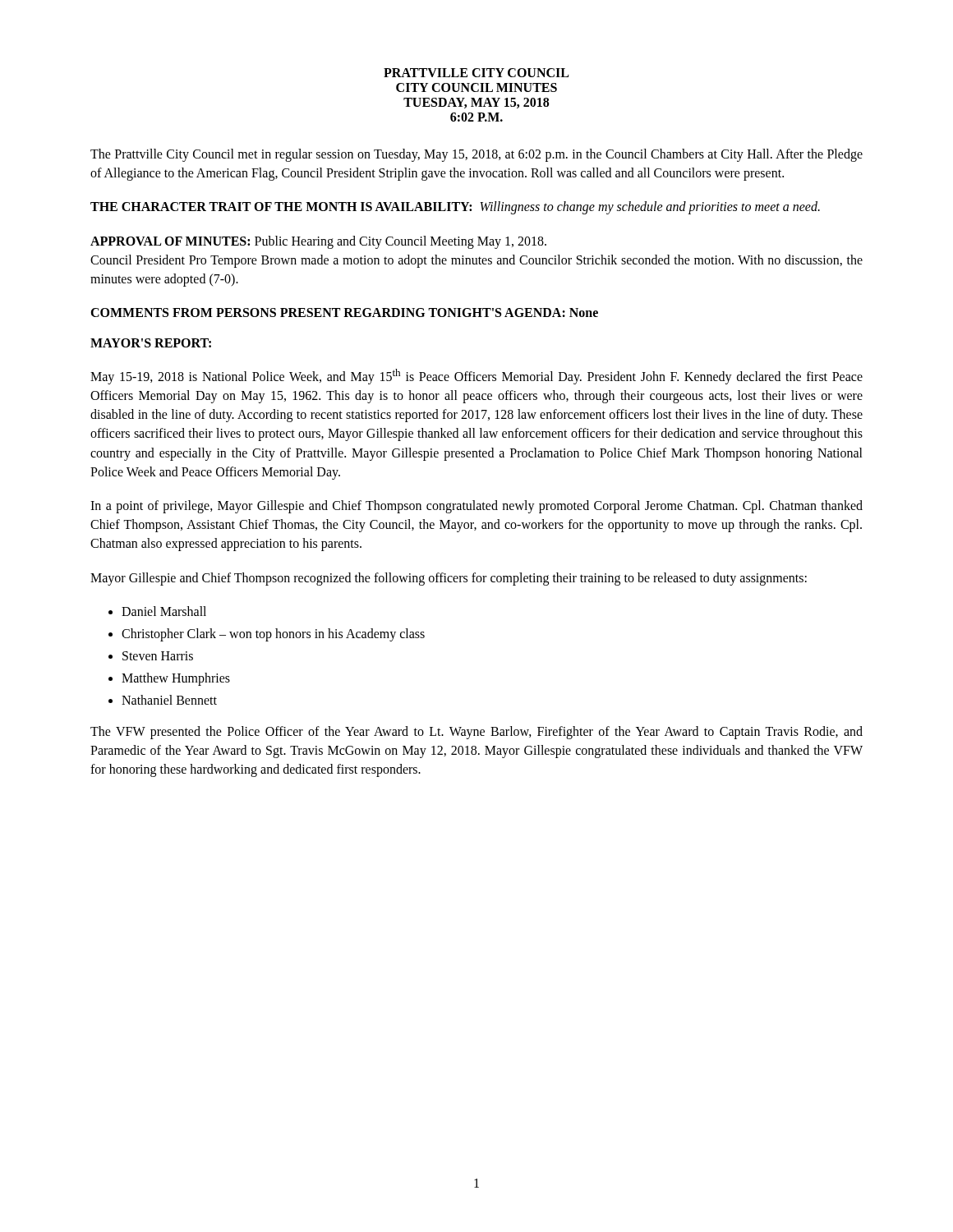Screen dimensions: 1232x953
Task: Locate the passage starting "The VFW presented the Police Officer of the"
Action: pyautogui.click(x=476, y=750)
